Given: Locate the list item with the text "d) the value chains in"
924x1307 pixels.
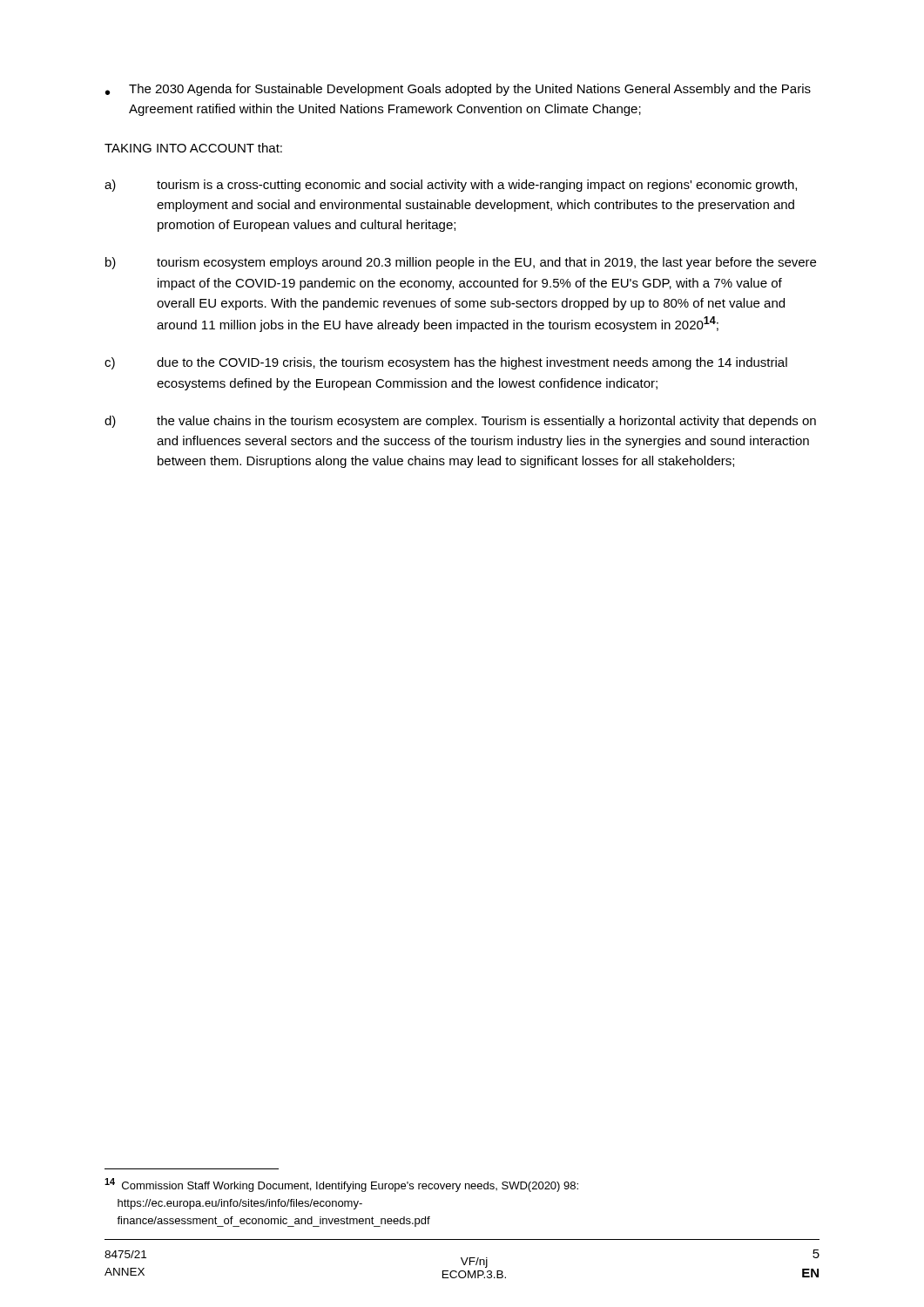Looking at the screenshot, I should click(462, 441).
